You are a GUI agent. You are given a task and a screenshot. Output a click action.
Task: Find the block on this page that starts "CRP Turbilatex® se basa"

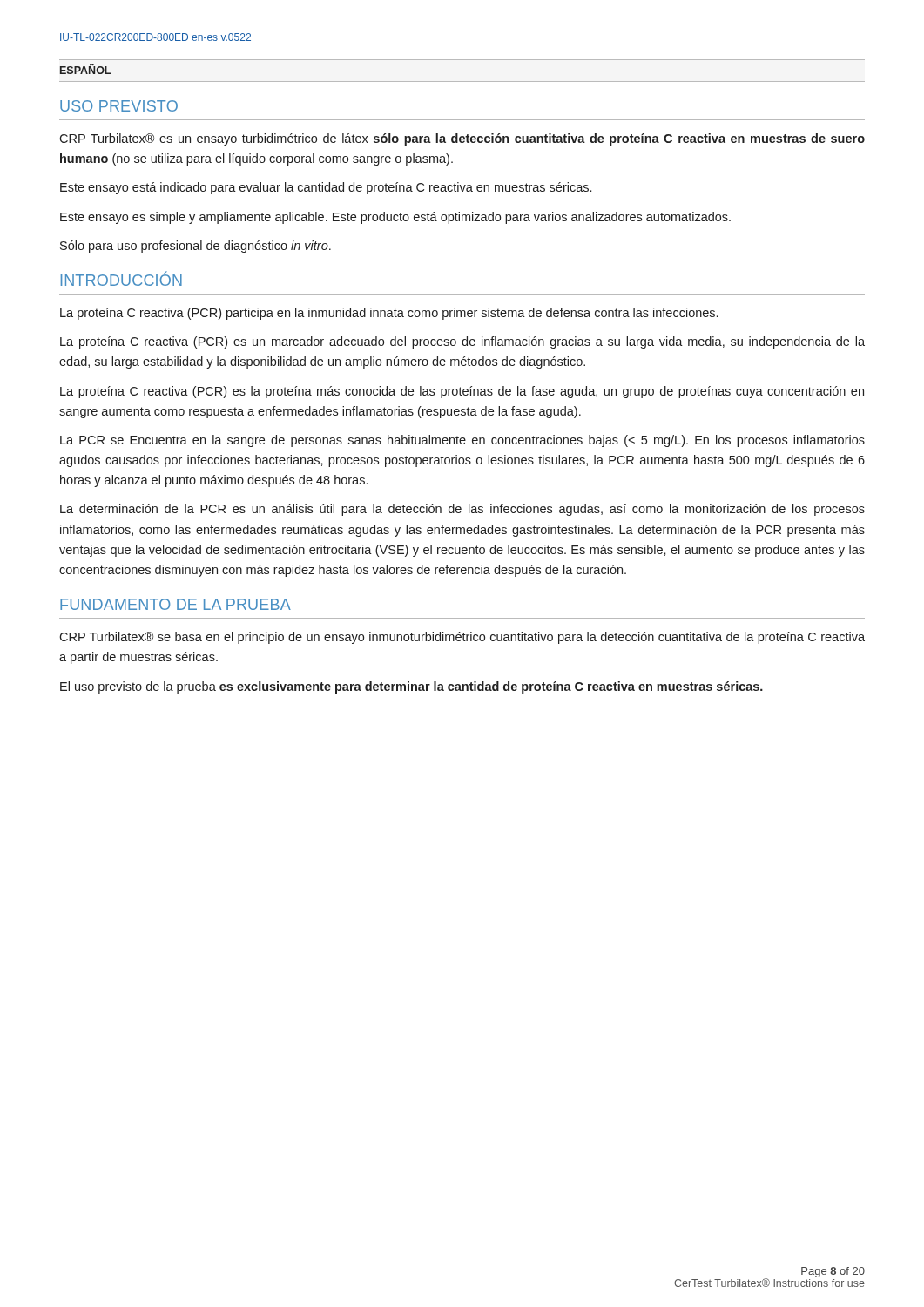click(462, 647)
